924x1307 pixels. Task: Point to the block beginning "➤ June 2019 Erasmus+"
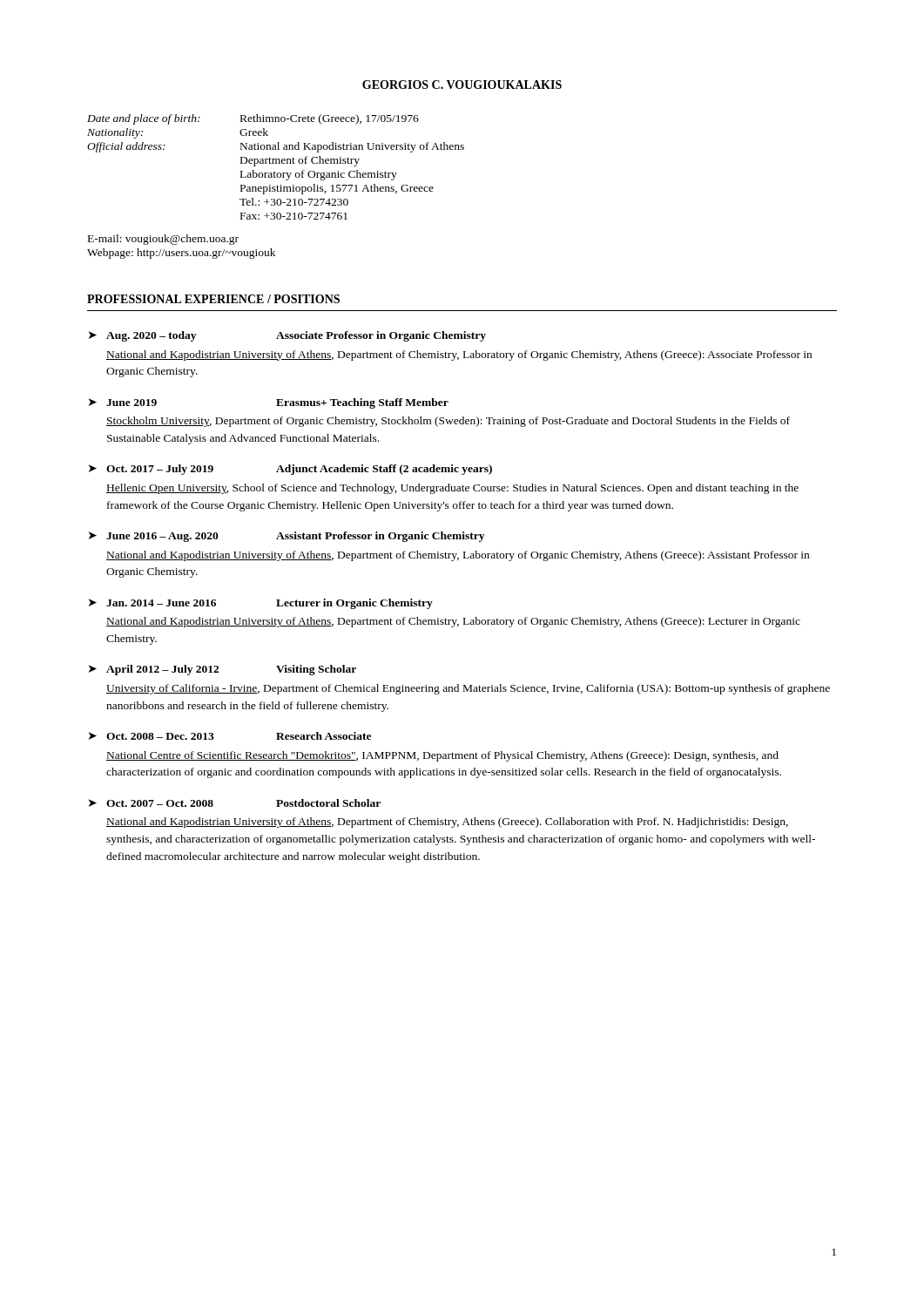click(462, 420)
